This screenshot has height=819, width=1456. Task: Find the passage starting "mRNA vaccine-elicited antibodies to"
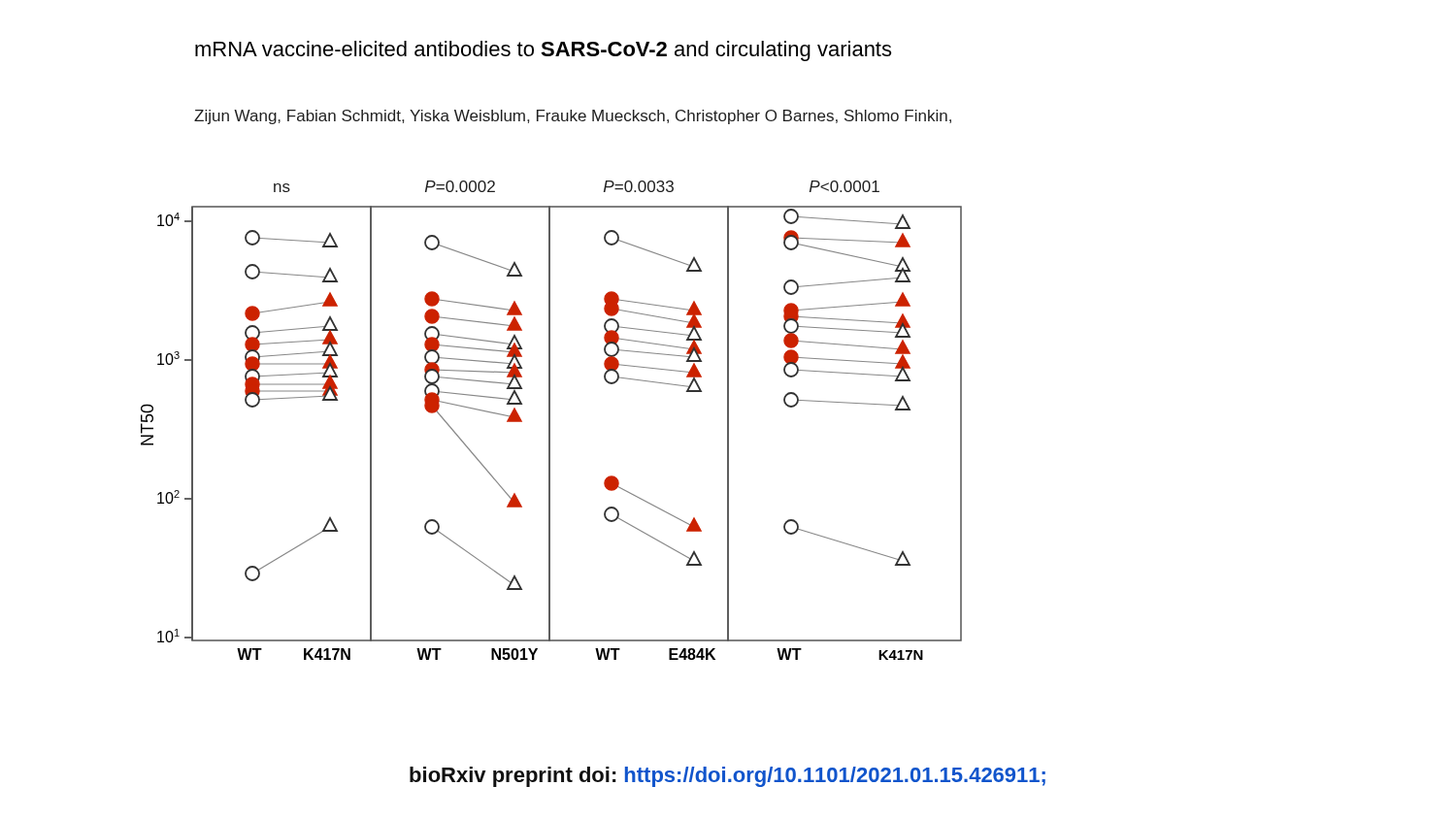tap(543, 49)
